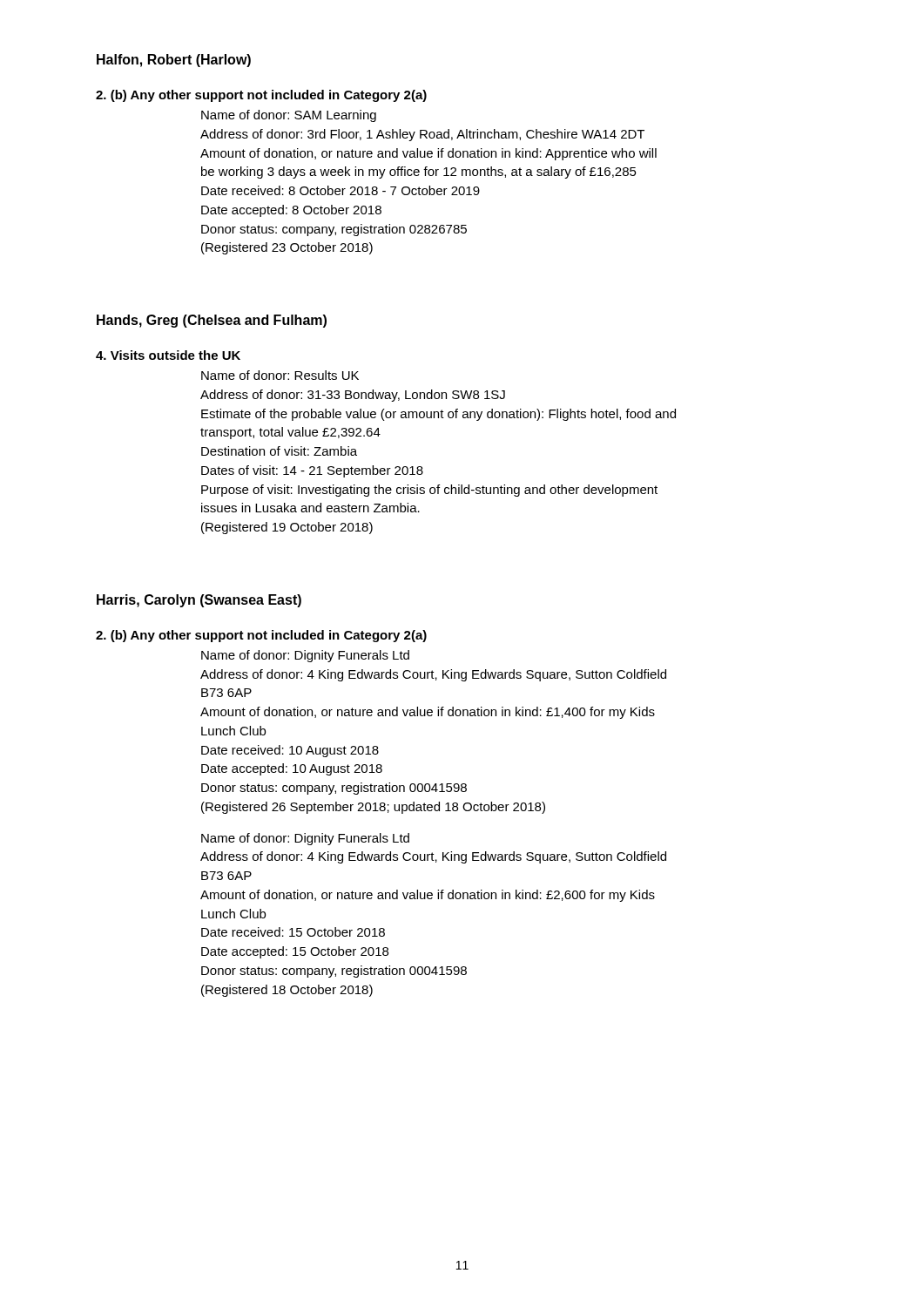The width and height of the screenshot is (924, 1307).
Task: Find the section header on this page that starts "4. Visits outside the"
Action: (168, 355)
